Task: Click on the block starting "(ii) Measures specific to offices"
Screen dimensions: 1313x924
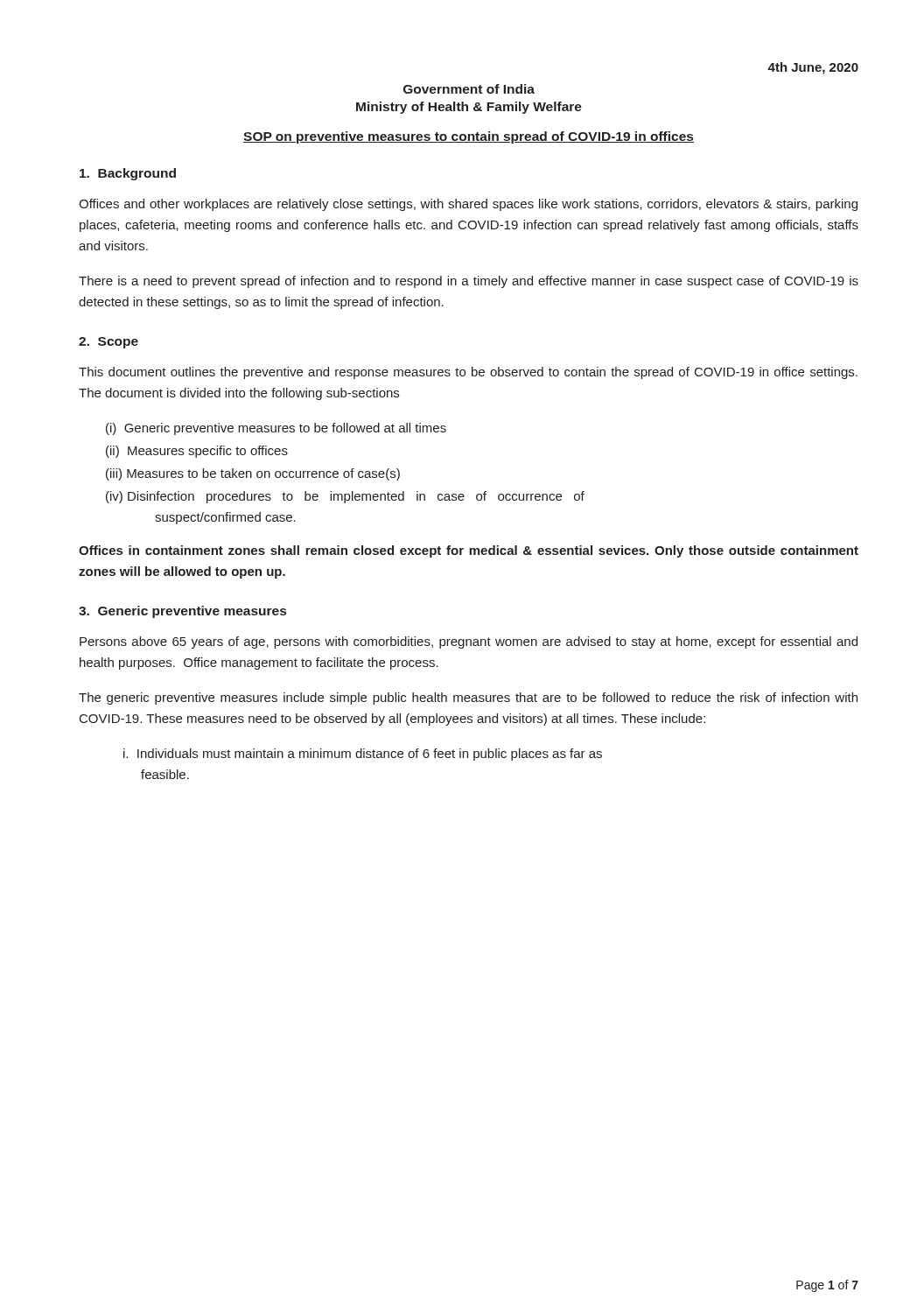Action: tap(196, 450)
